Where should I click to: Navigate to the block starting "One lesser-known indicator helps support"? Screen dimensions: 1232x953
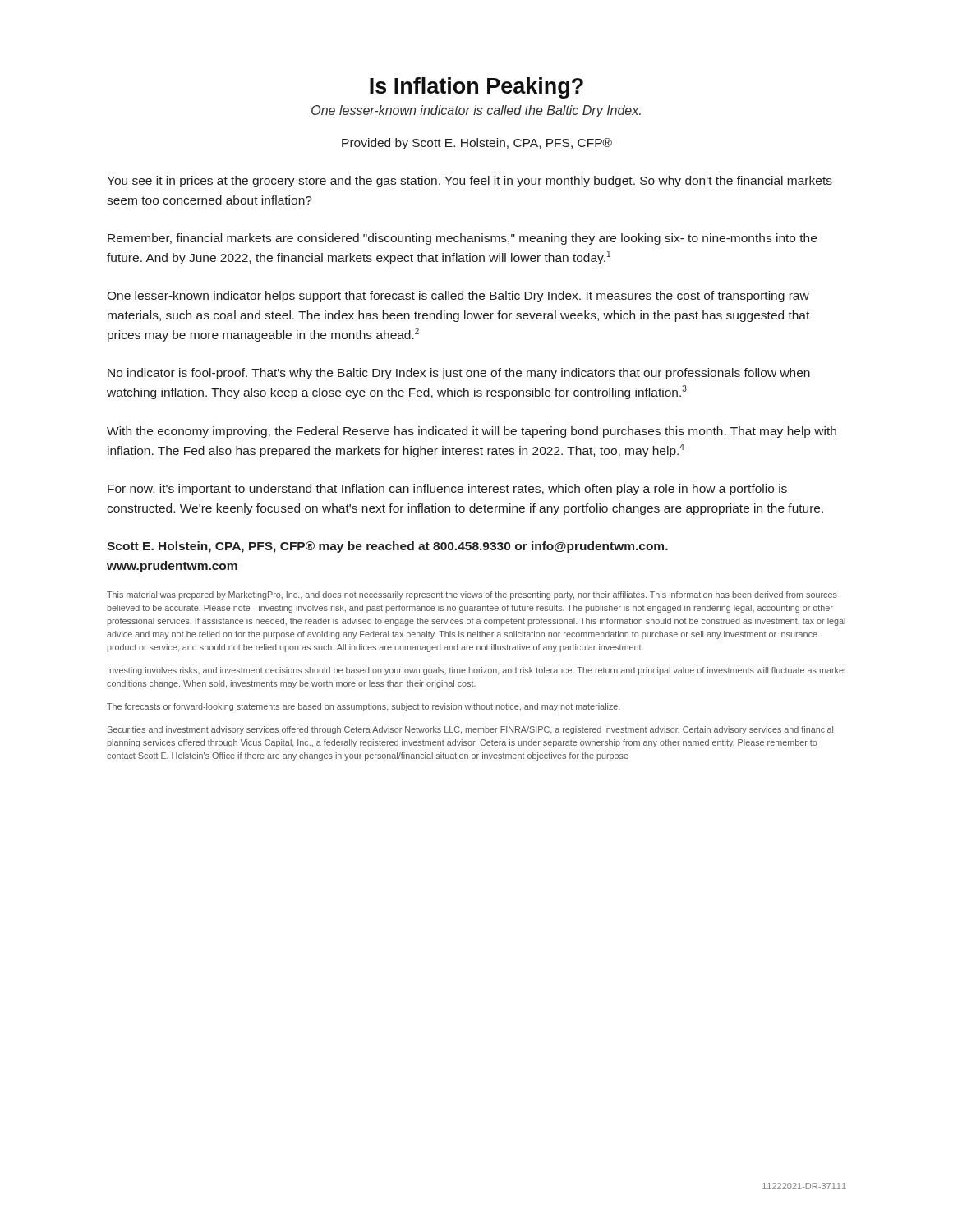click(458, 315)
